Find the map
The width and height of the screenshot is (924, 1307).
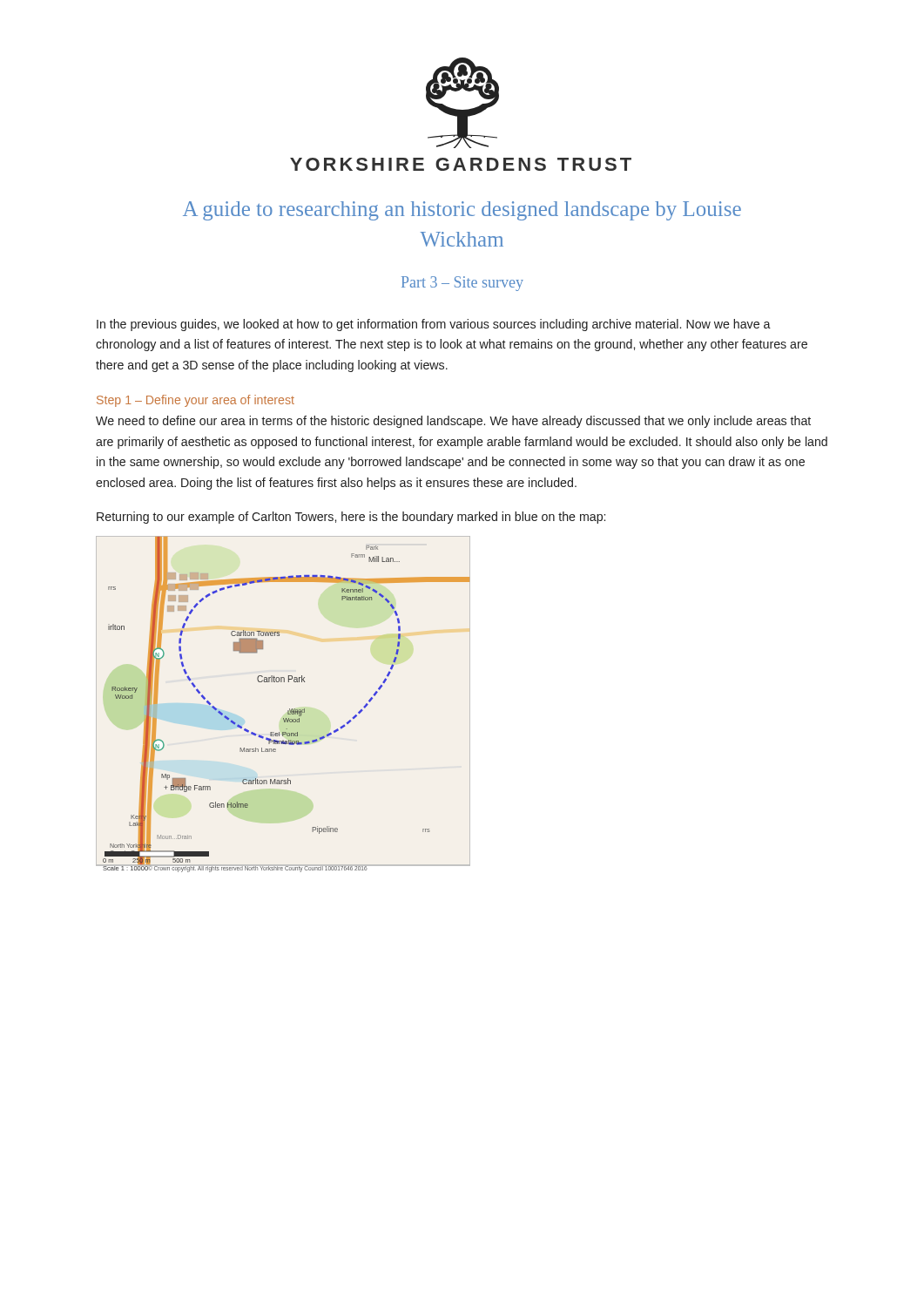coord(462,706)
